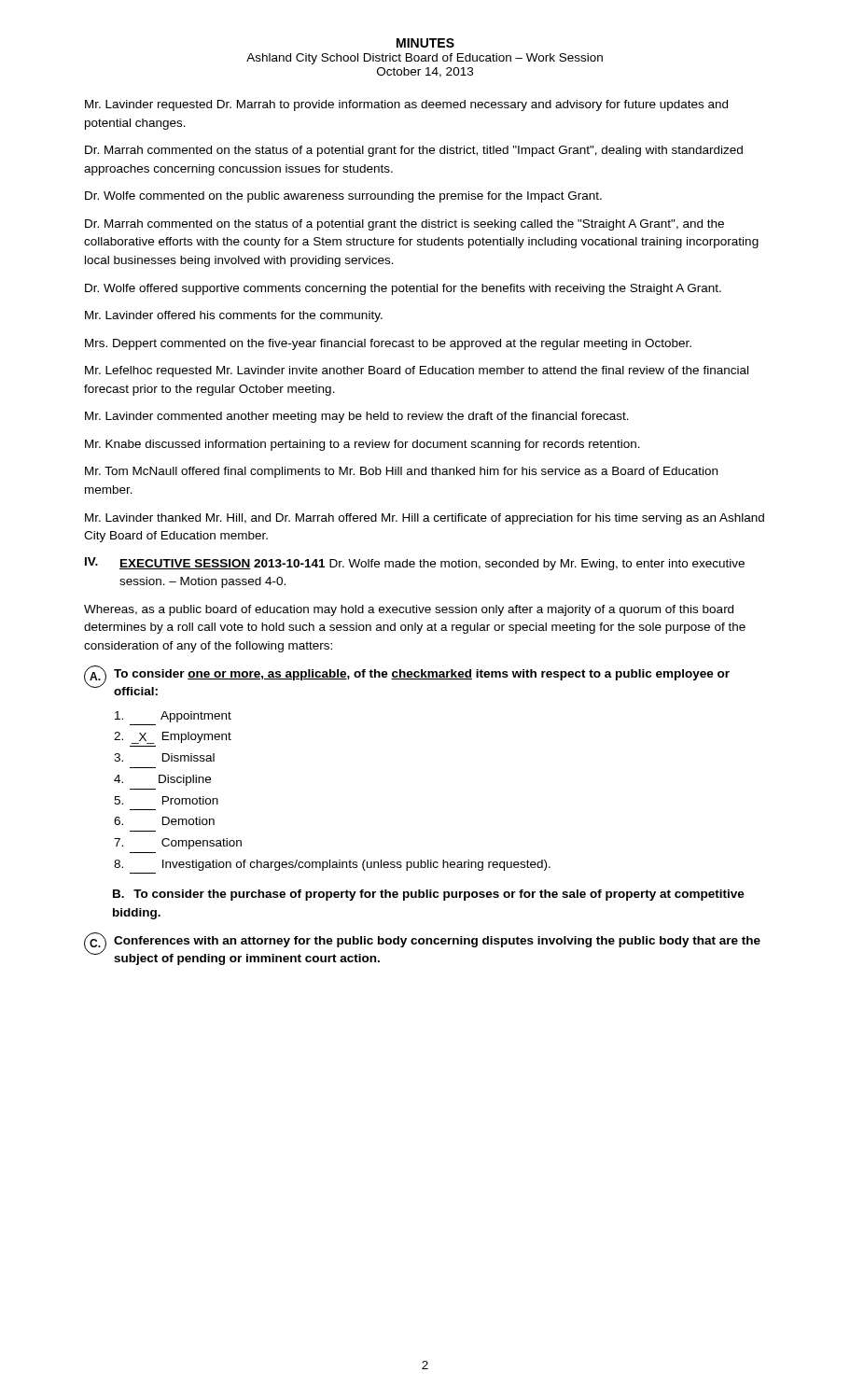
Task: Point to the element starting "Mr. Lefelhoc requested Mr."
Action: [417, 379]
